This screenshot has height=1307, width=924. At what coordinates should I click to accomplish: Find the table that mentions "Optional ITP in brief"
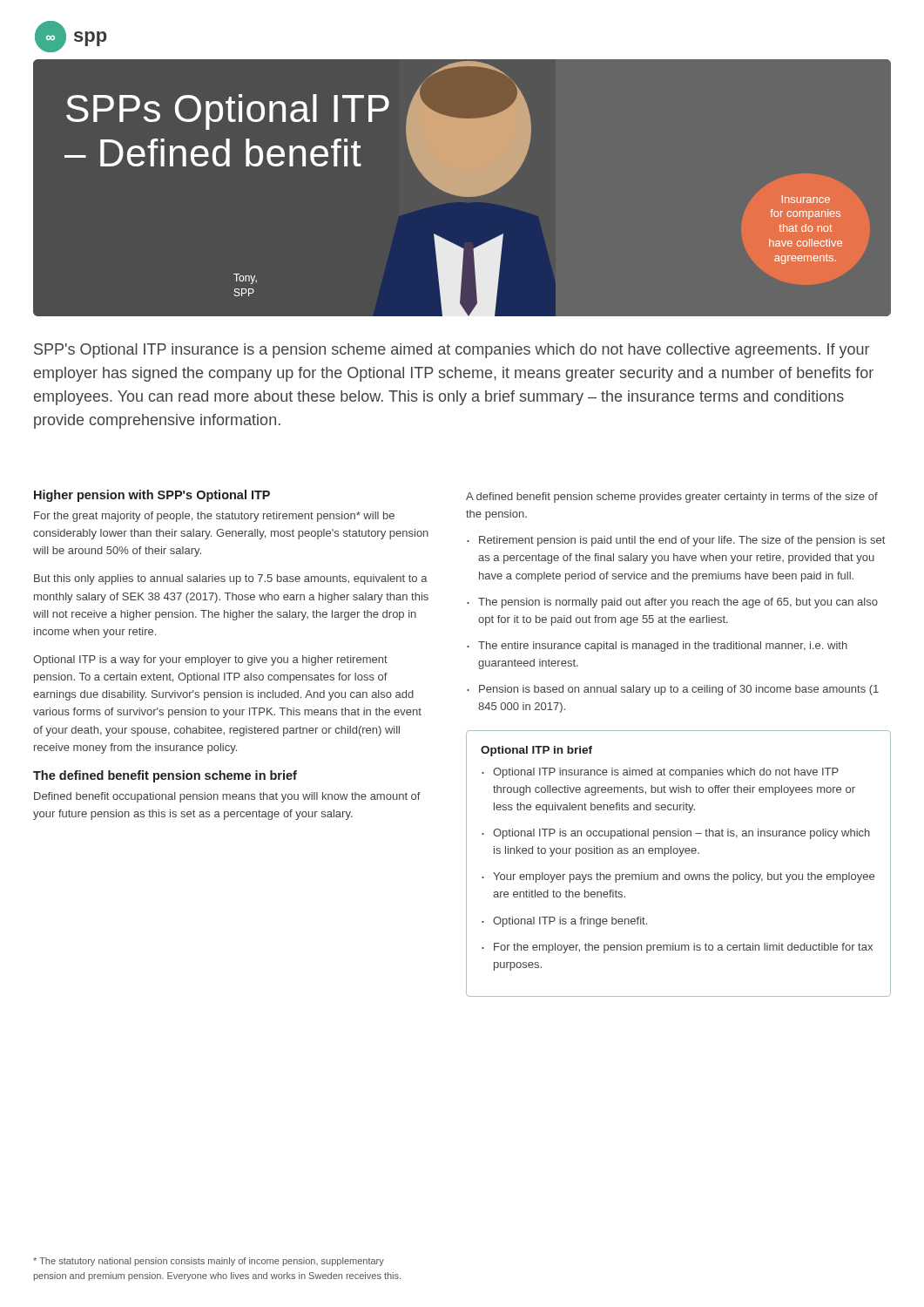coord(678,863)
